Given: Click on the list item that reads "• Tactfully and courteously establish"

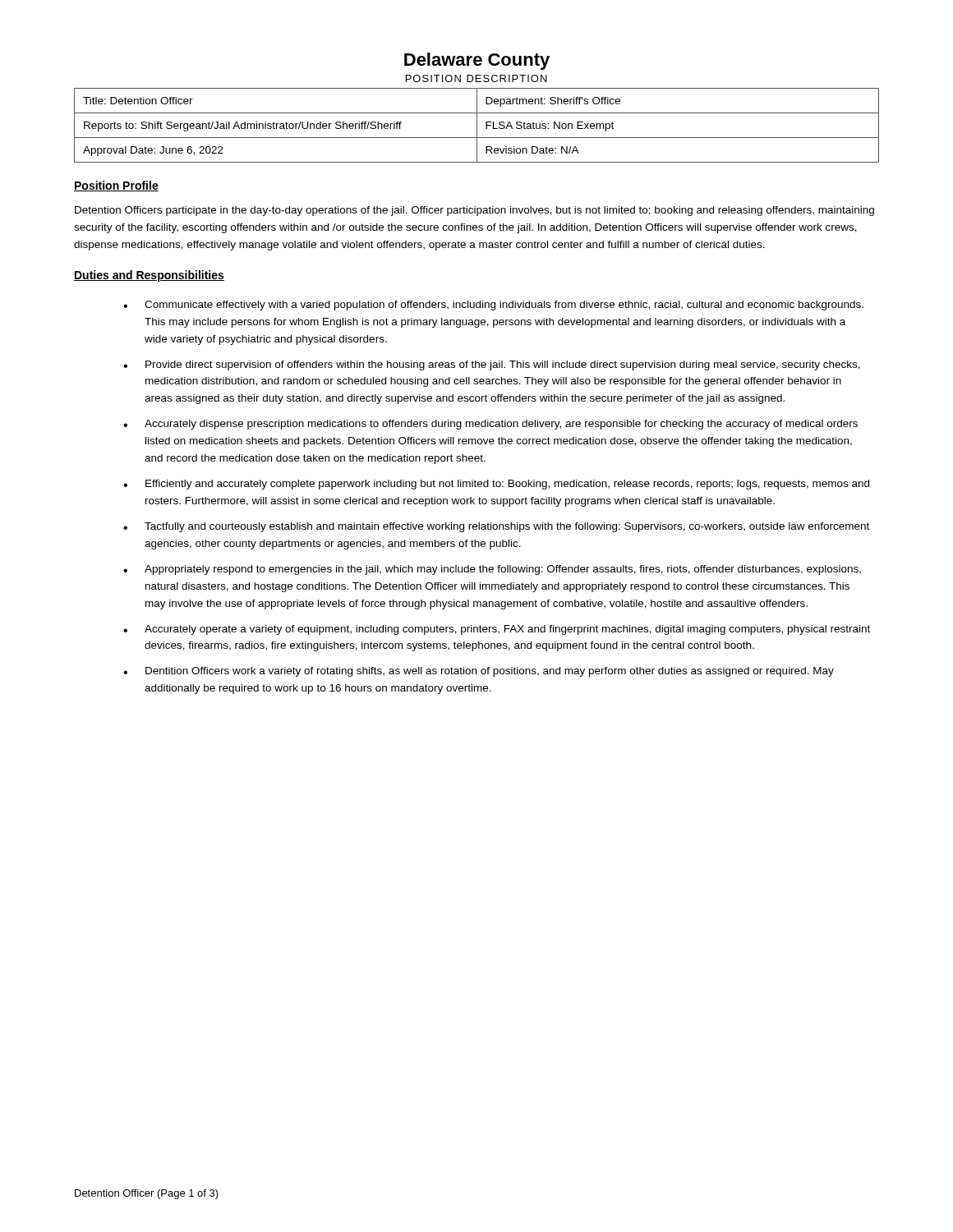Looking at the screenshot, I should [497, 535].
